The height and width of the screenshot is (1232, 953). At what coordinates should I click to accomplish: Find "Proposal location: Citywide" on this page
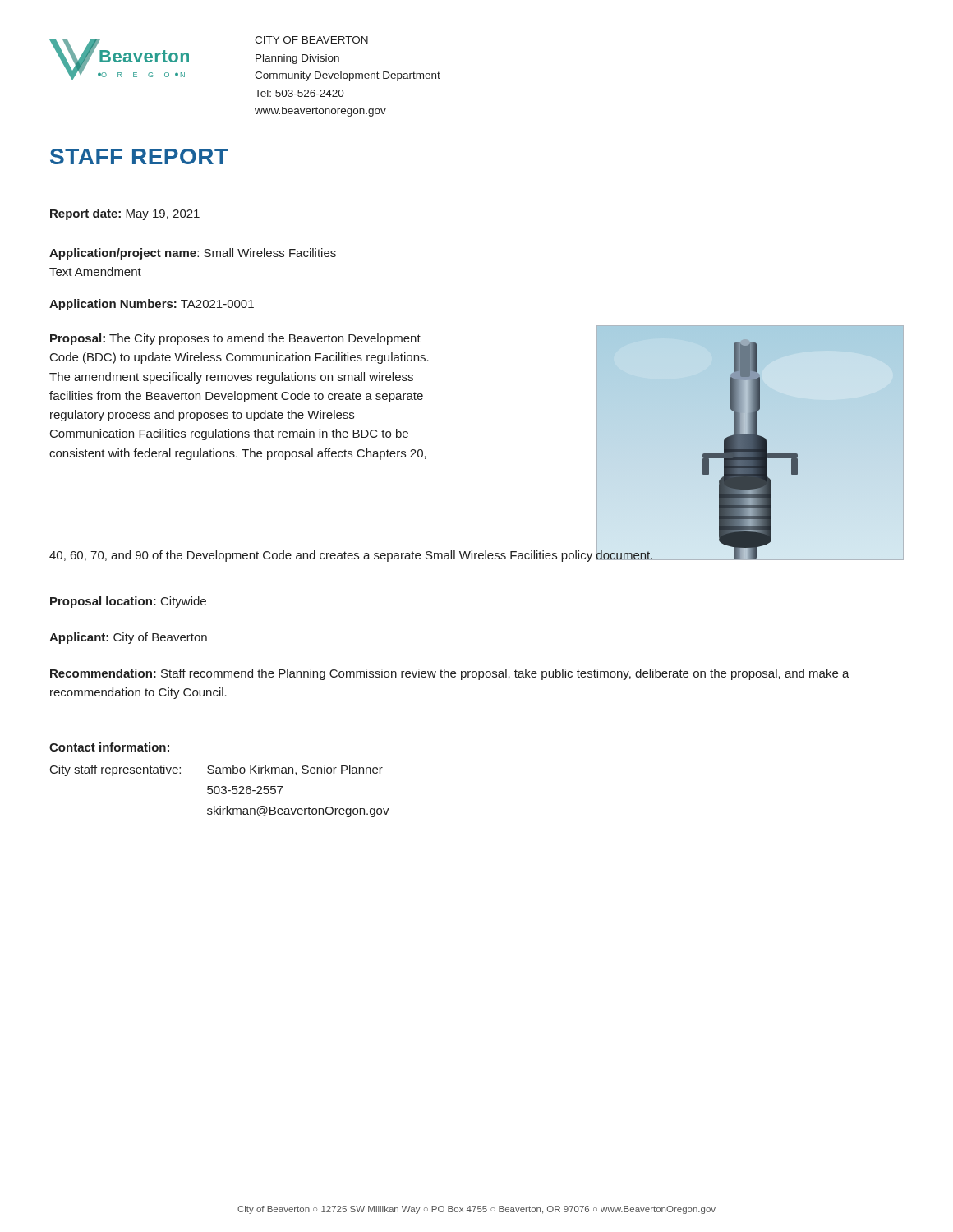point(128,601)
